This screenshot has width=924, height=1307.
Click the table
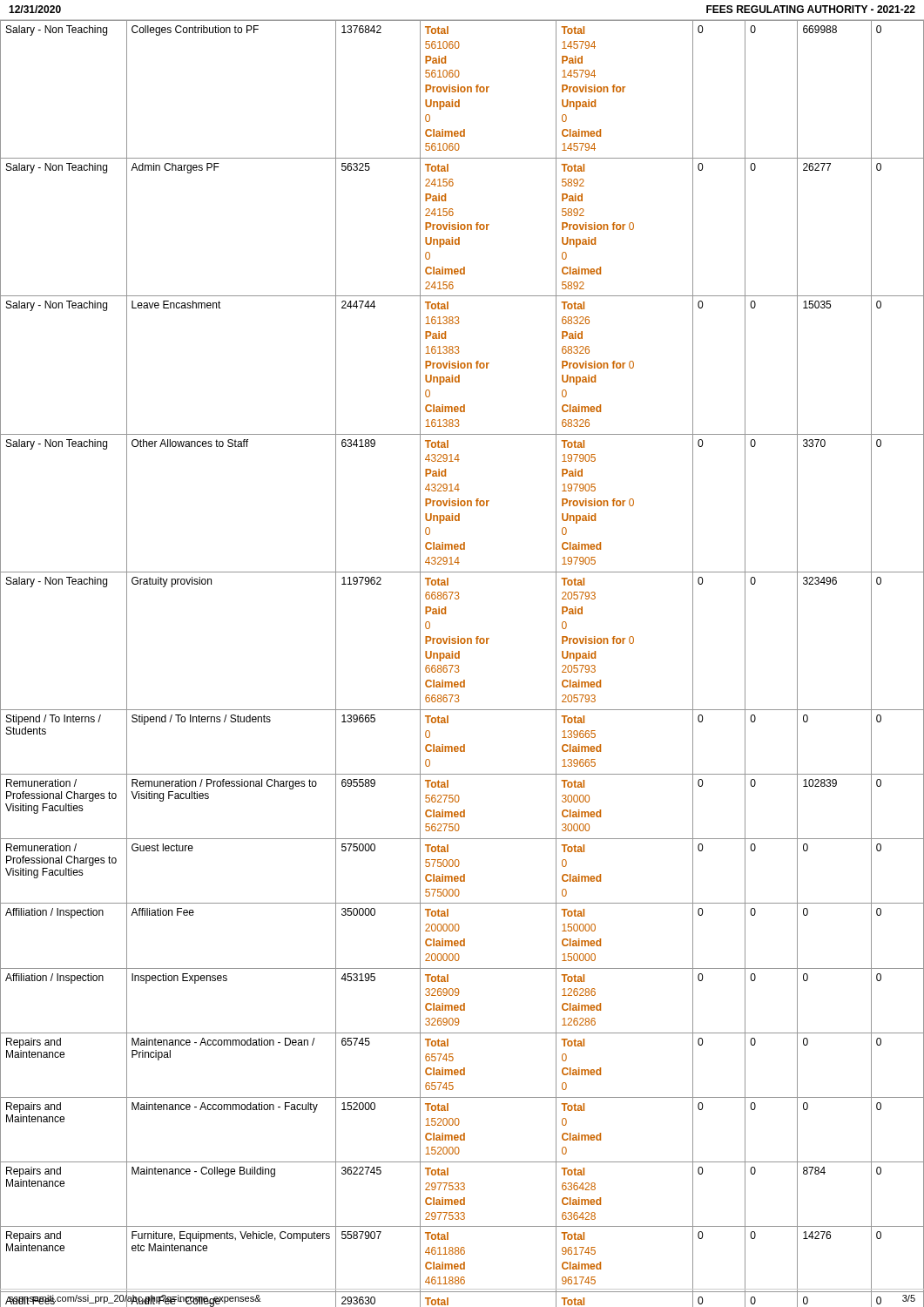pyautogui.click(x=462, y=663)
